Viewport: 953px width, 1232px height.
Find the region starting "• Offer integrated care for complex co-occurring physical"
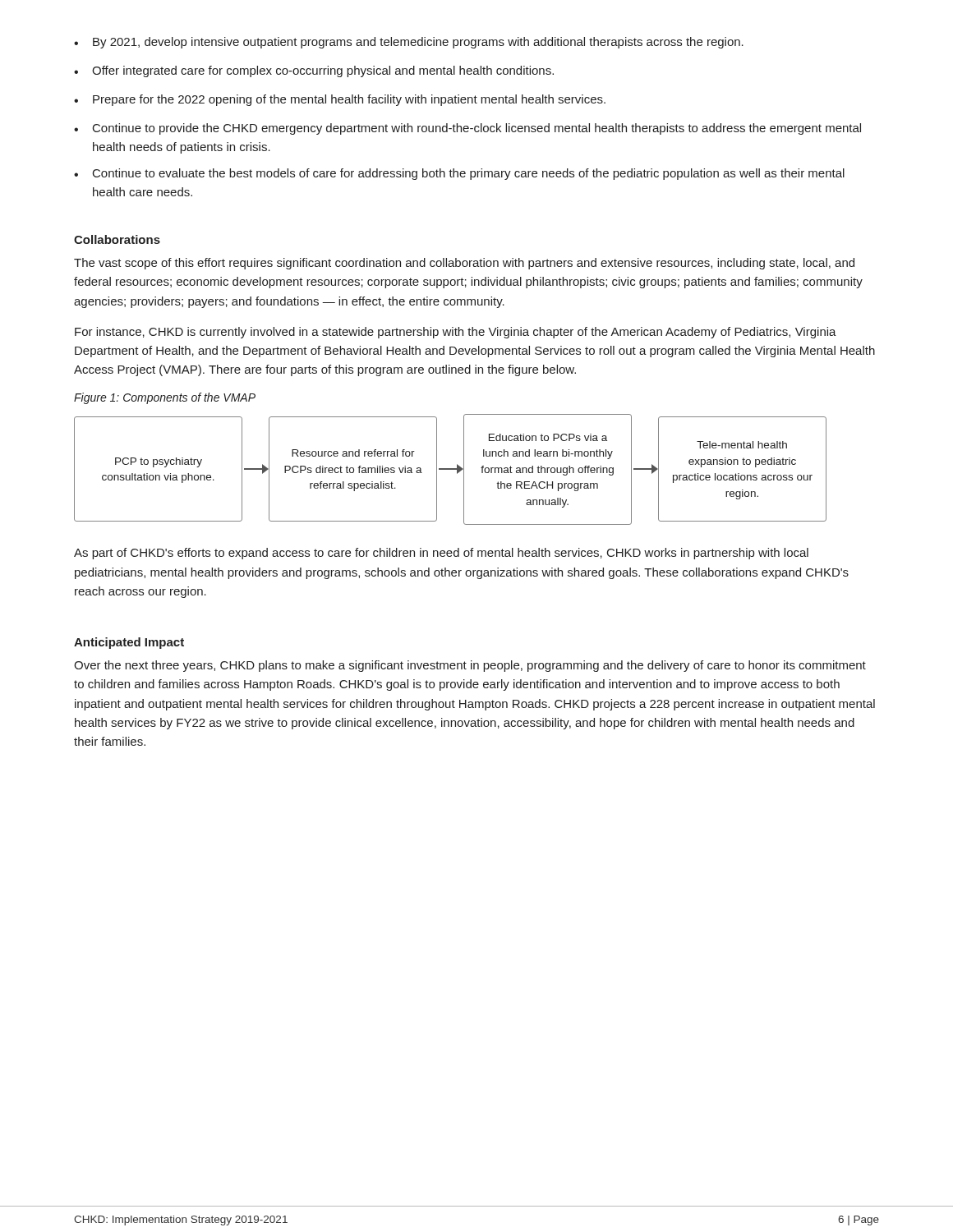point(476,72)
